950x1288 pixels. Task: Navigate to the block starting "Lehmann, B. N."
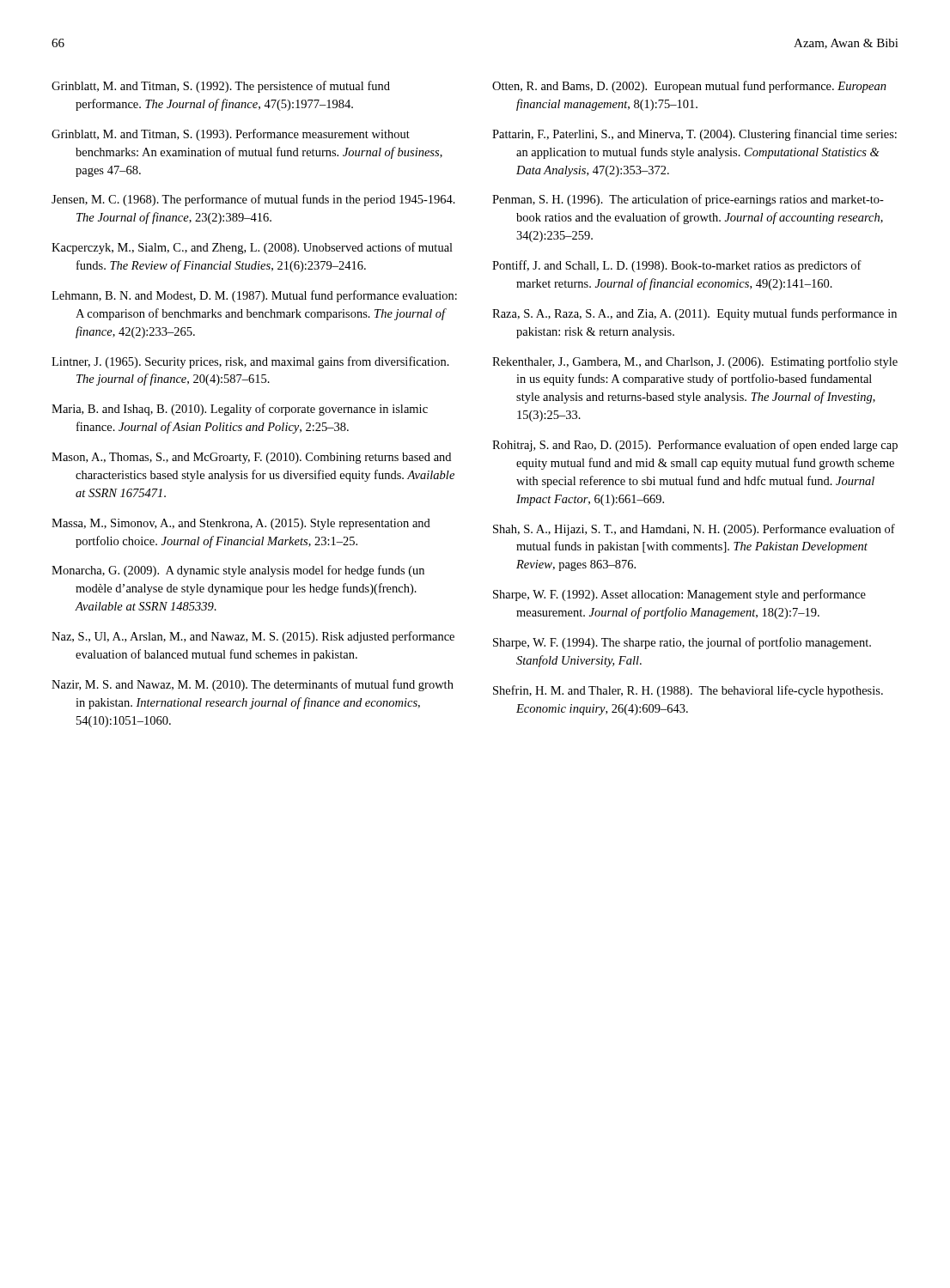pyautogui.click(x=255, y=313)
